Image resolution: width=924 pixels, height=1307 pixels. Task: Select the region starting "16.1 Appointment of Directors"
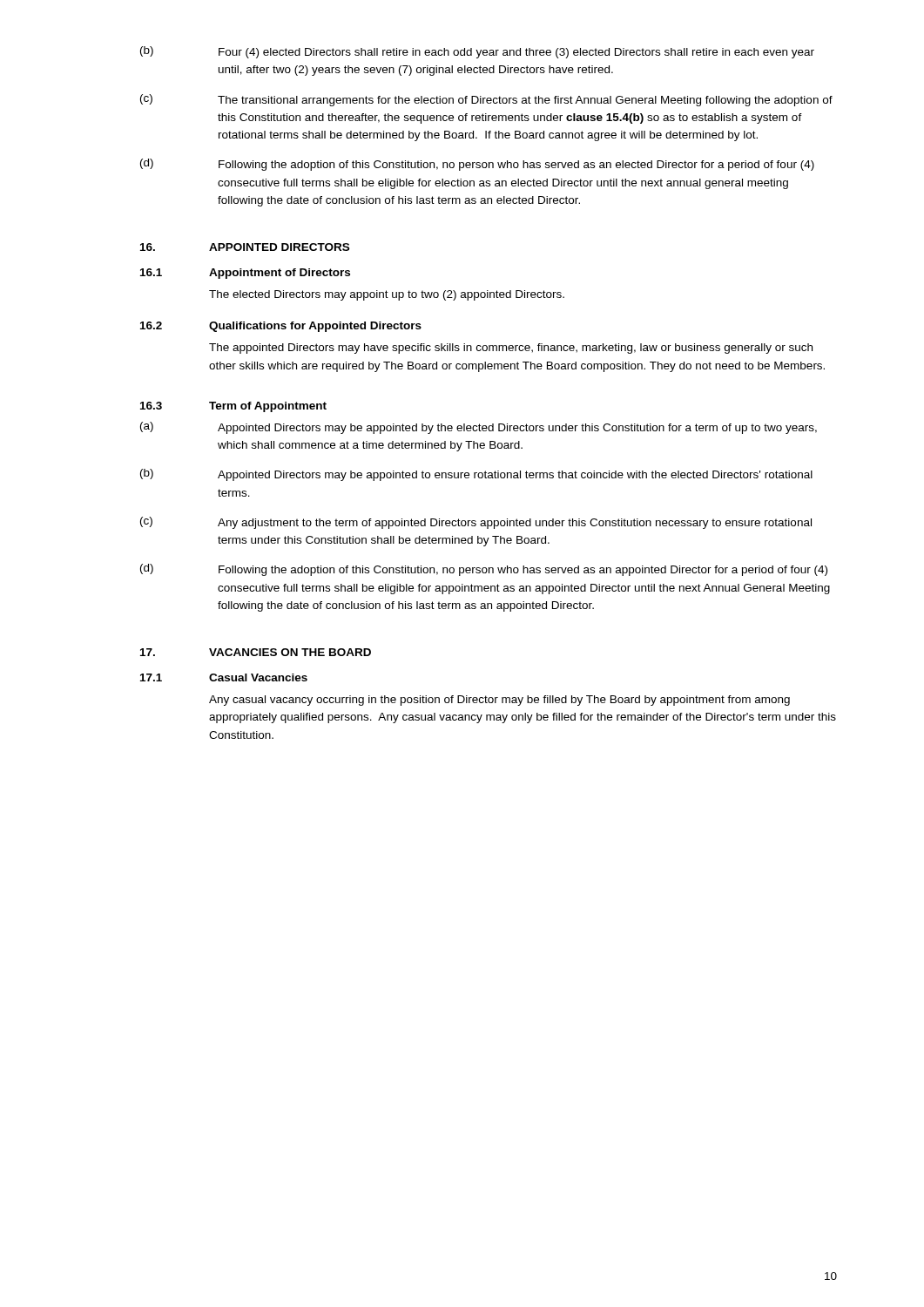tap(245, 272)
